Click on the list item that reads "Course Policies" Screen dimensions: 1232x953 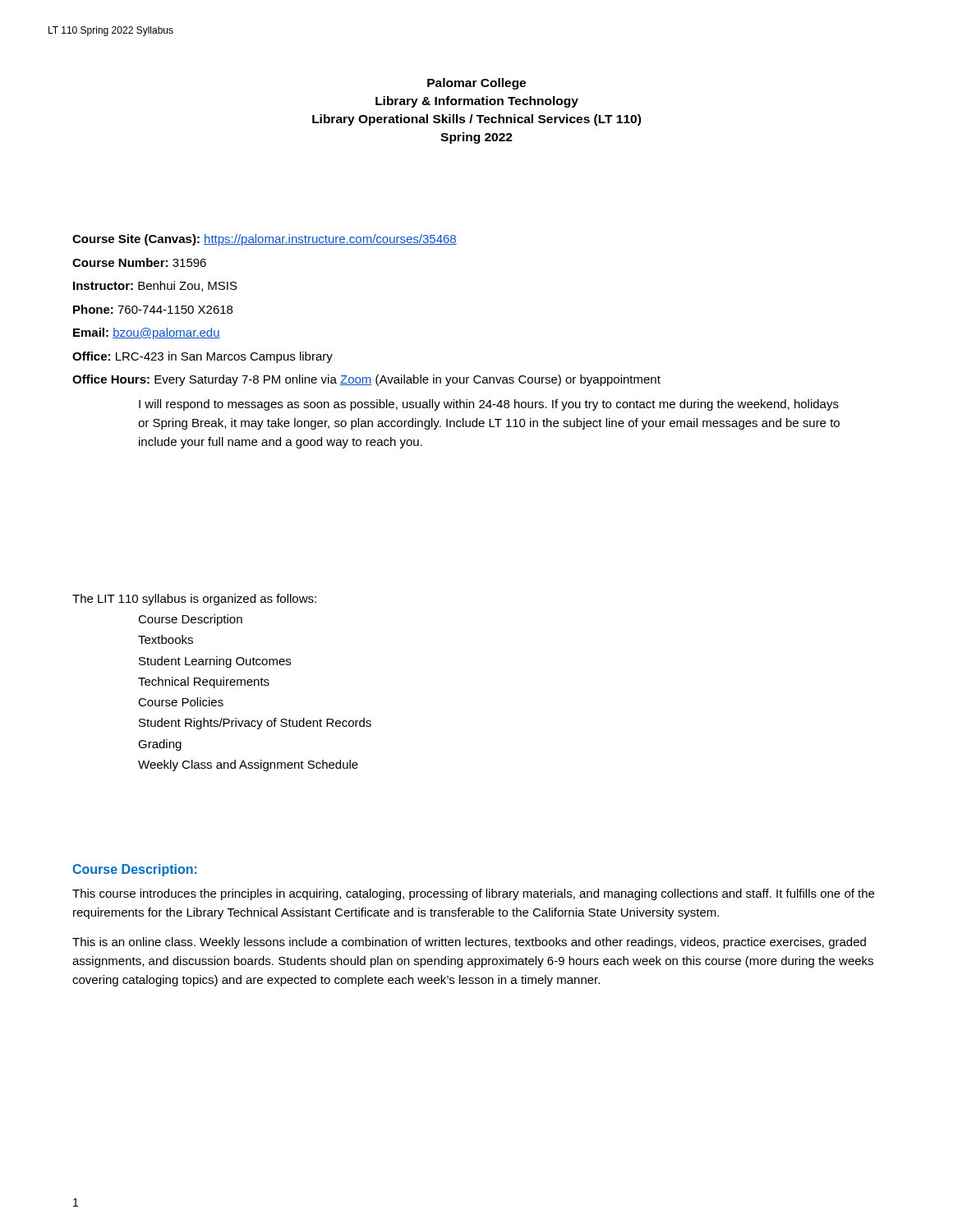[181, 702]
